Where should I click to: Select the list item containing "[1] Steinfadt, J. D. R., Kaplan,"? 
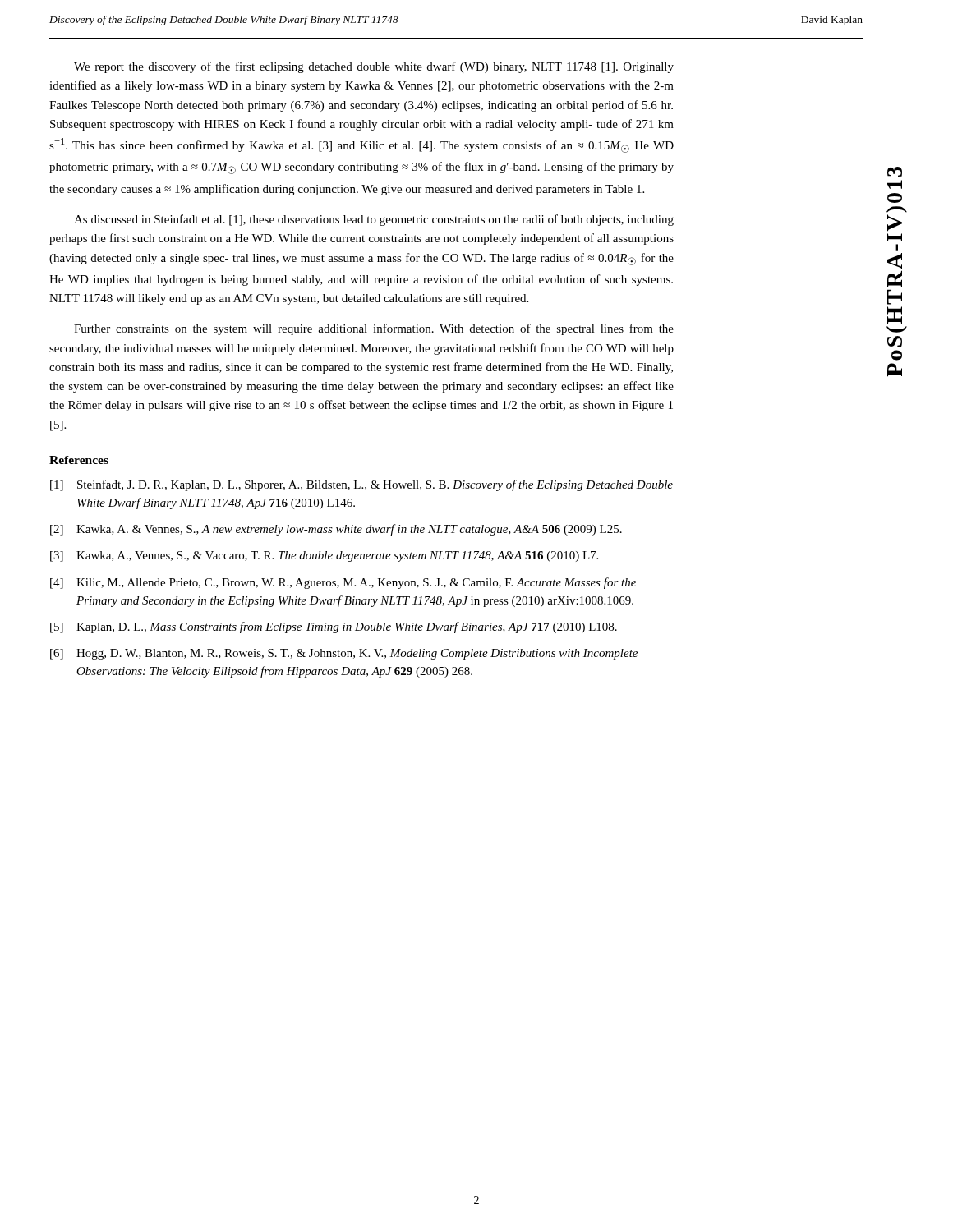361,494
